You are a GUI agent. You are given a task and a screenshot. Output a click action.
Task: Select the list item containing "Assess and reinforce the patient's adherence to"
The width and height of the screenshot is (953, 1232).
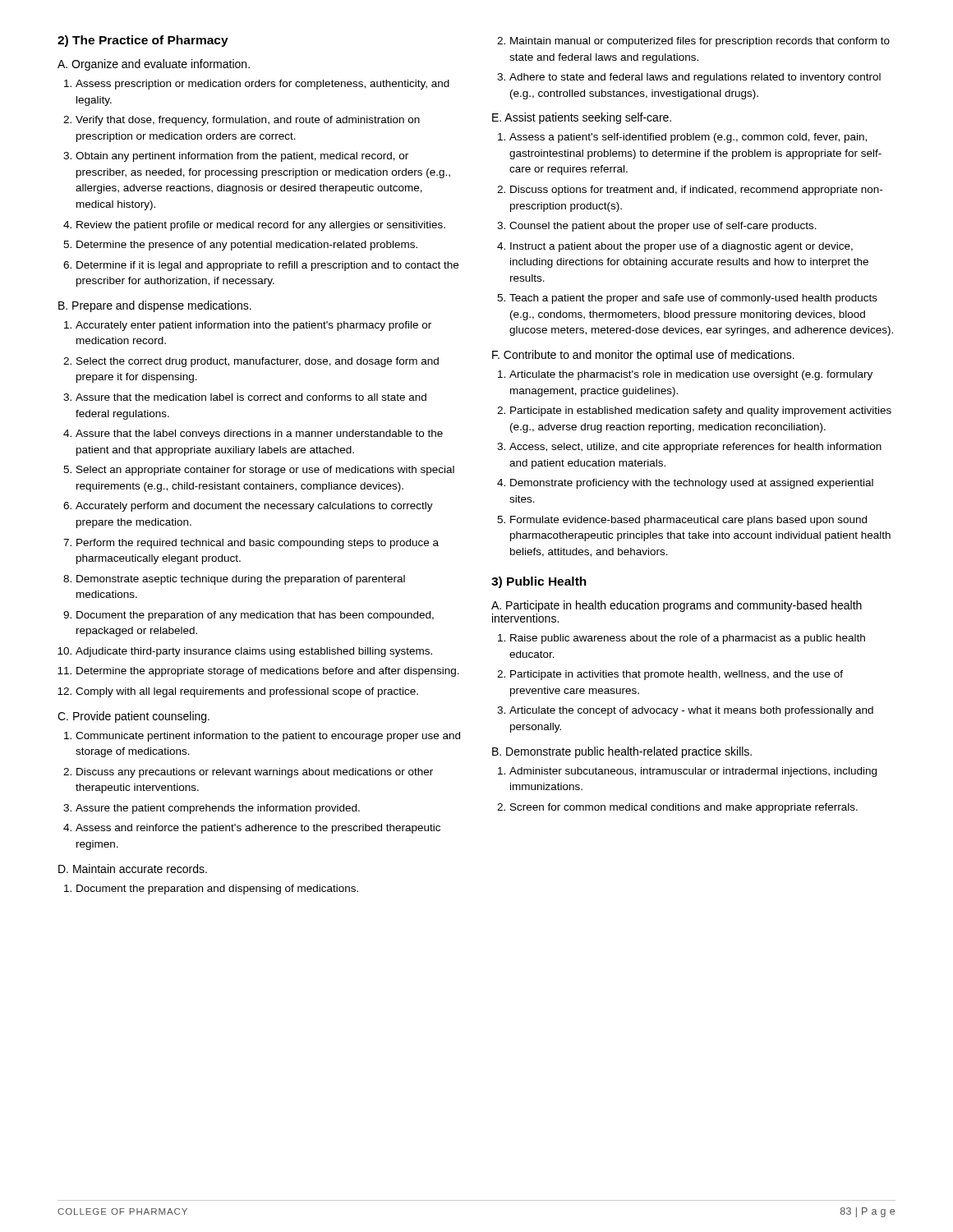click(x=258, y=836)
